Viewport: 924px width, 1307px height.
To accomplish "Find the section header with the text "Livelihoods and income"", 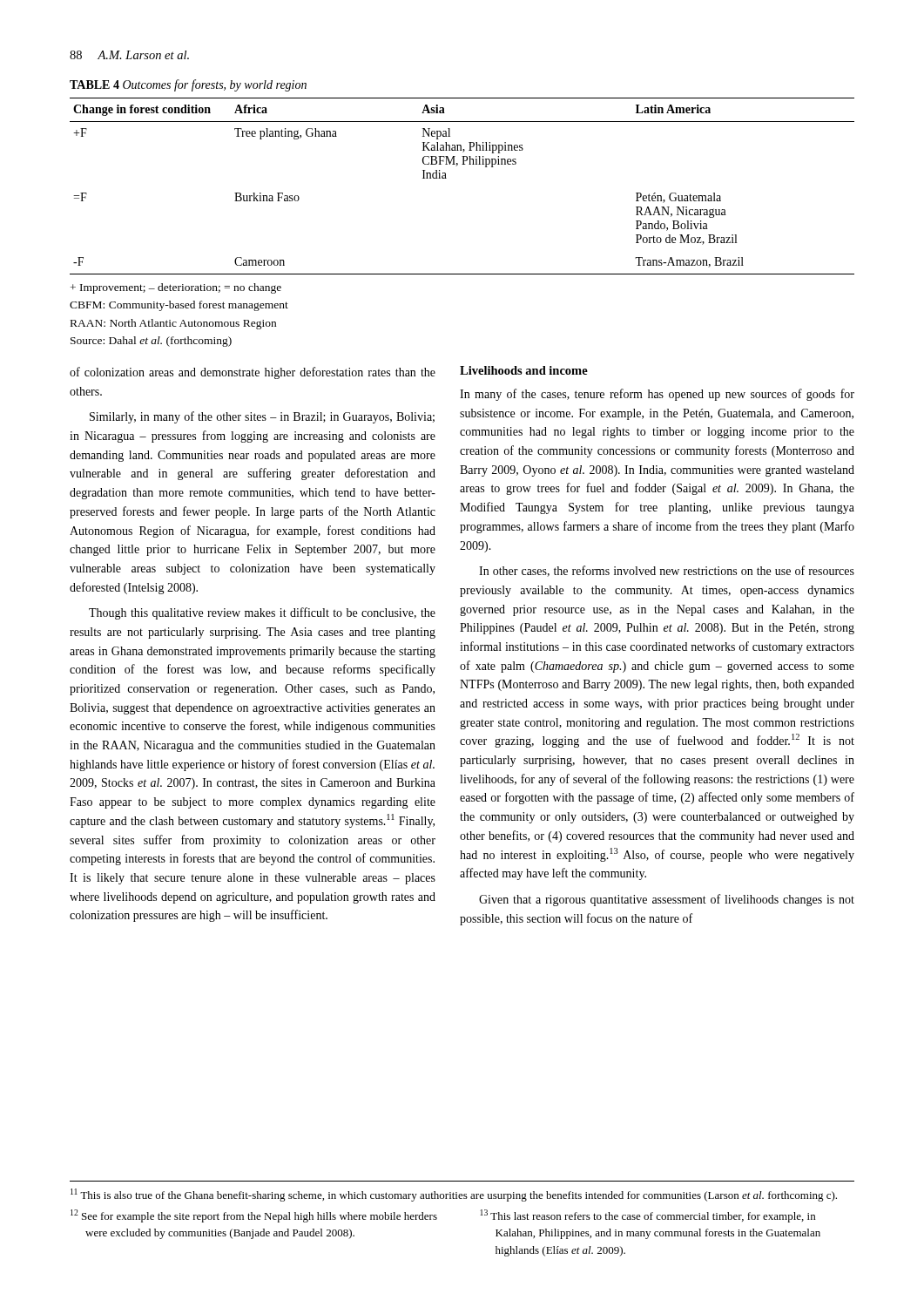I will click(x=524, y=370).
